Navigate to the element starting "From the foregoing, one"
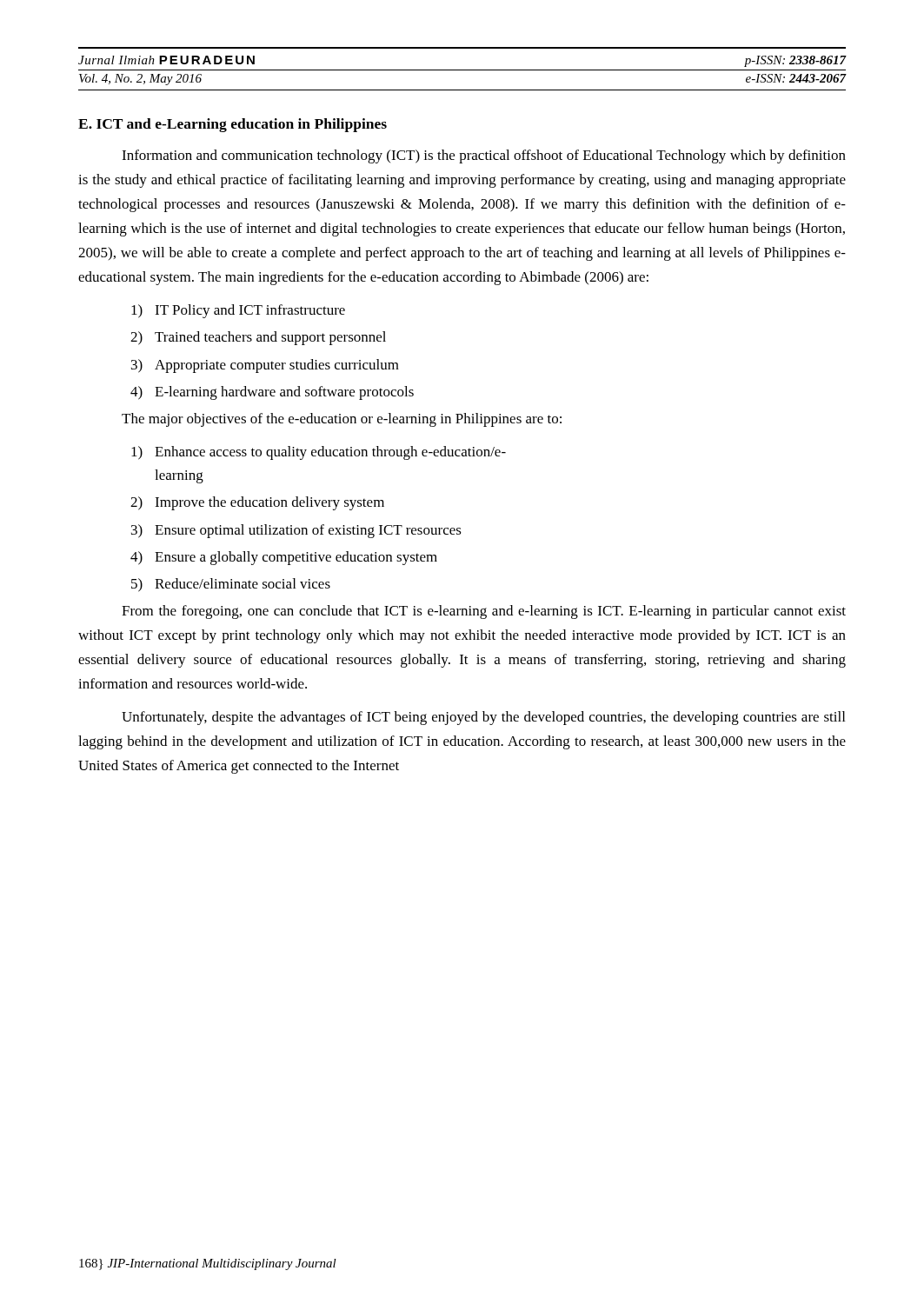The width and height of the screenshot is (924, 1304). (x=462, y=648)
